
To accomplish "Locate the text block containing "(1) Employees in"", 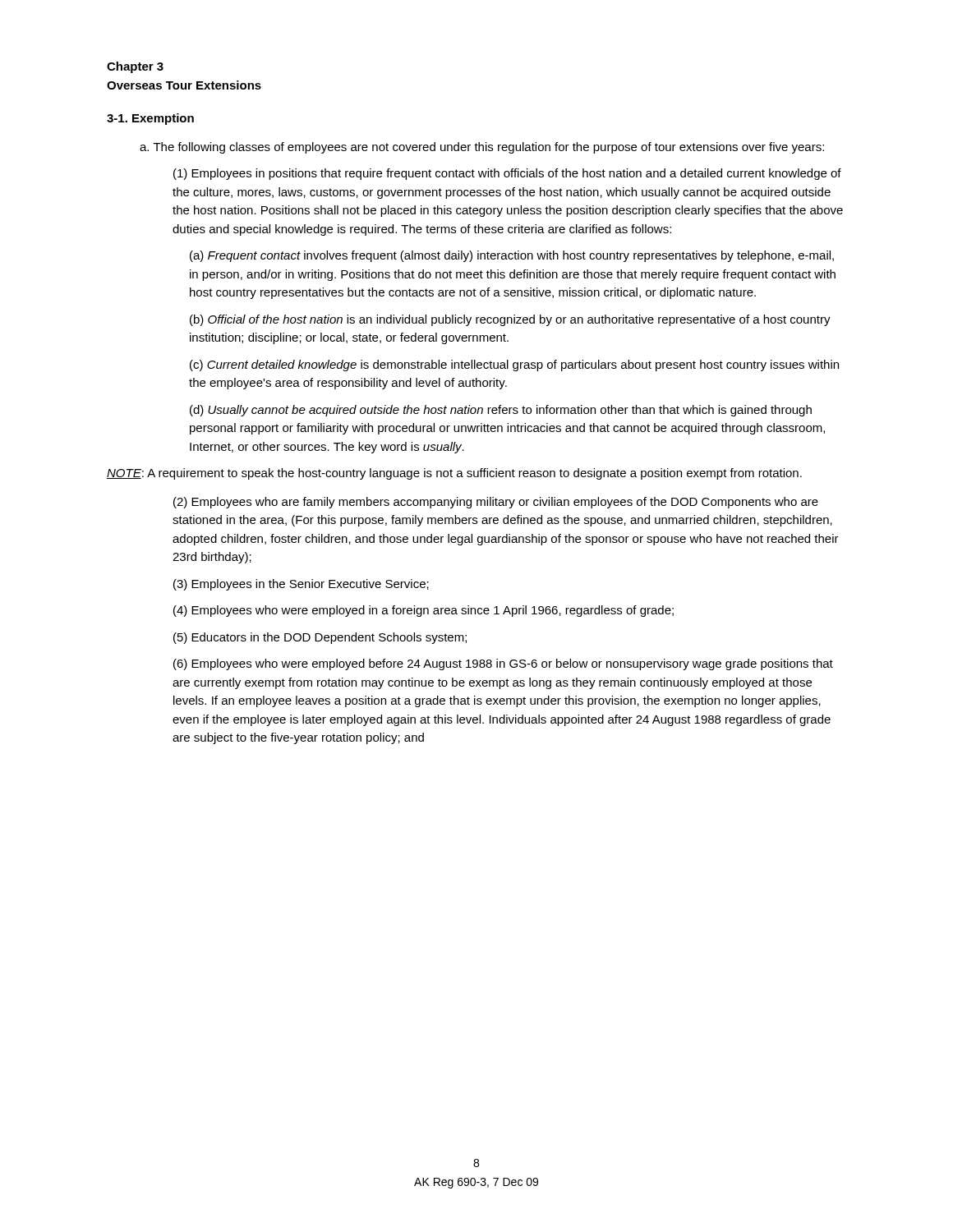I will (x=508, y=201).
